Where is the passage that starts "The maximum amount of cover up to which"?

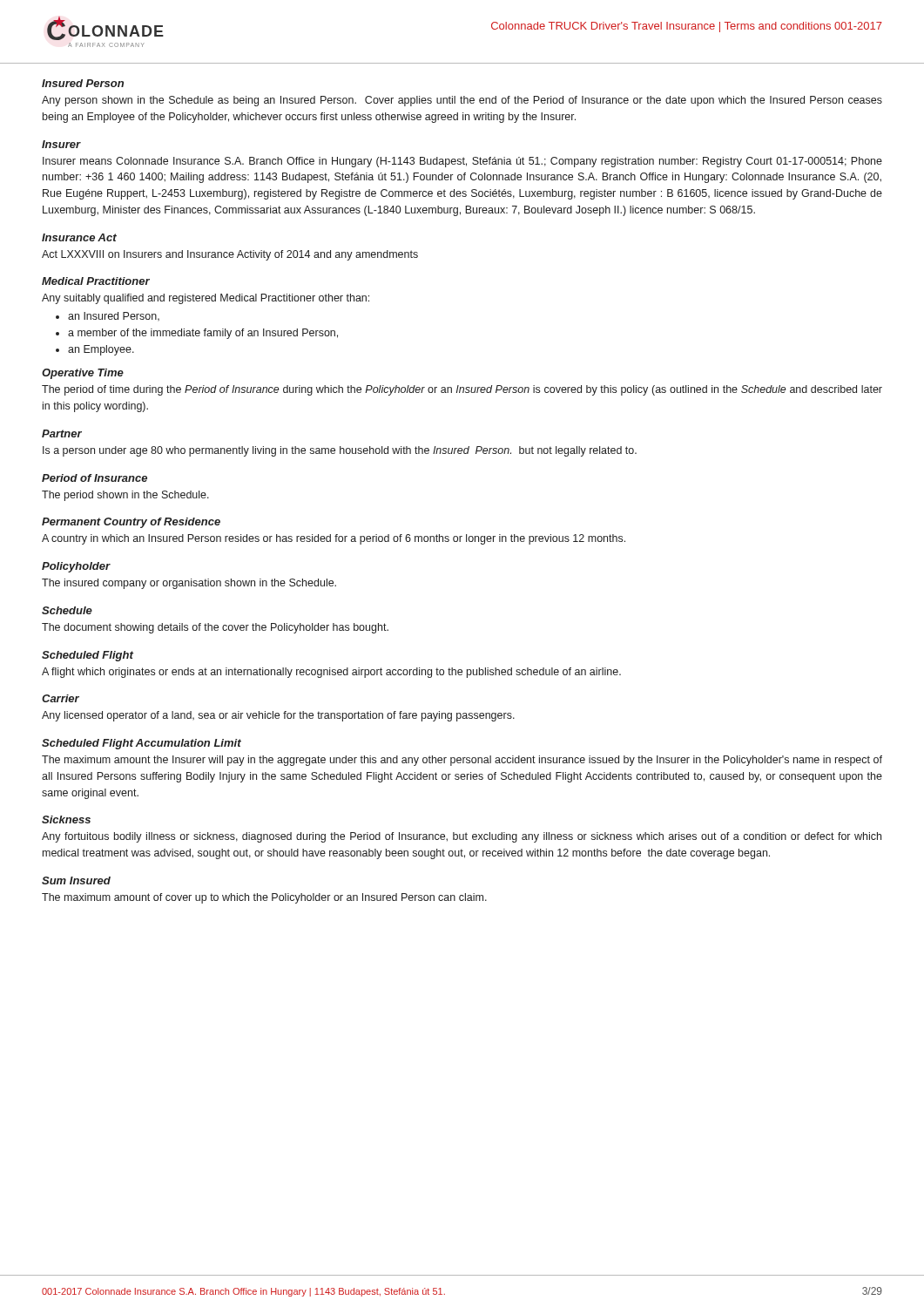[x=264, y=897]
